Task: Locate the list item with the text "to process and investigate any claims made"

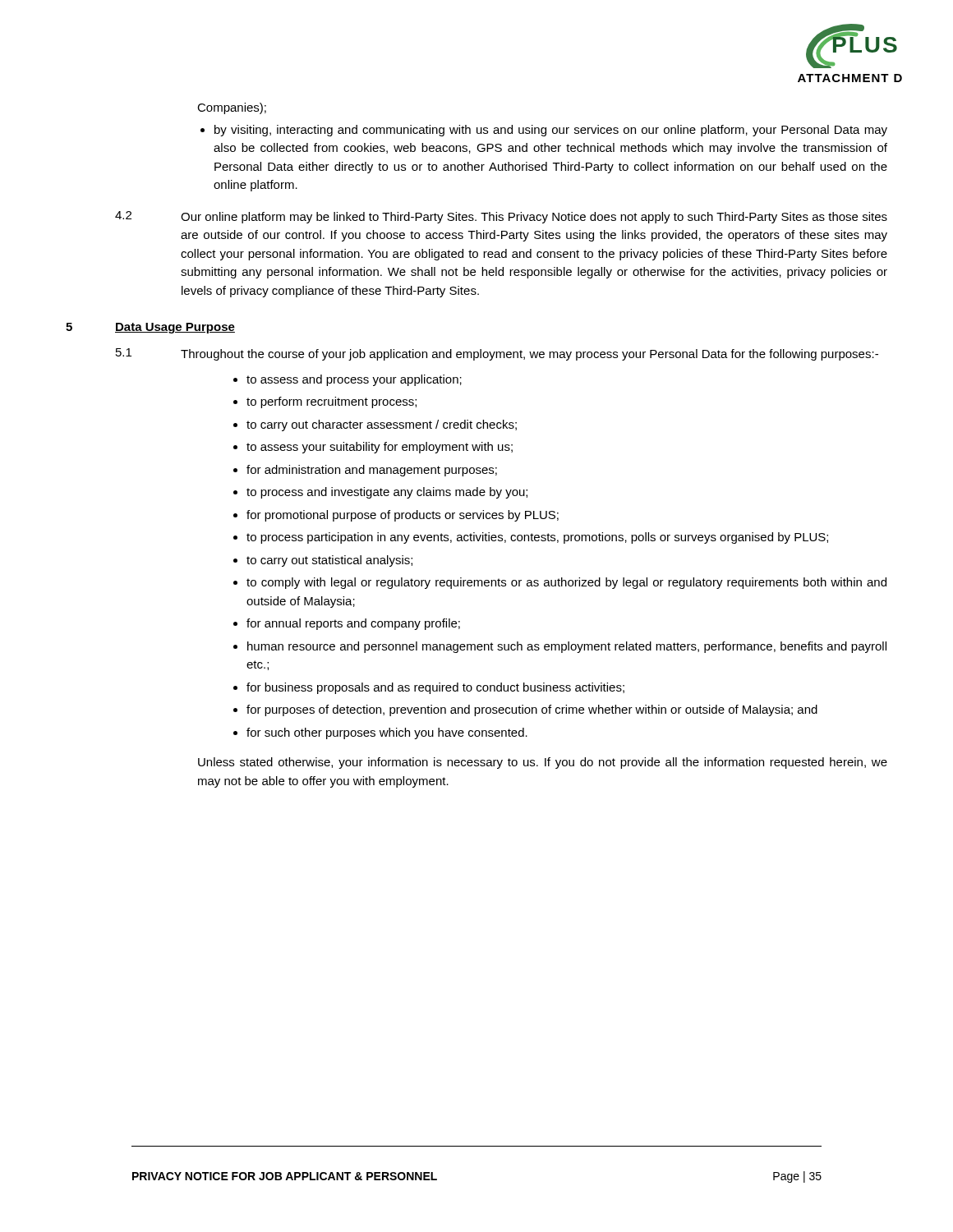Action: 388,492
